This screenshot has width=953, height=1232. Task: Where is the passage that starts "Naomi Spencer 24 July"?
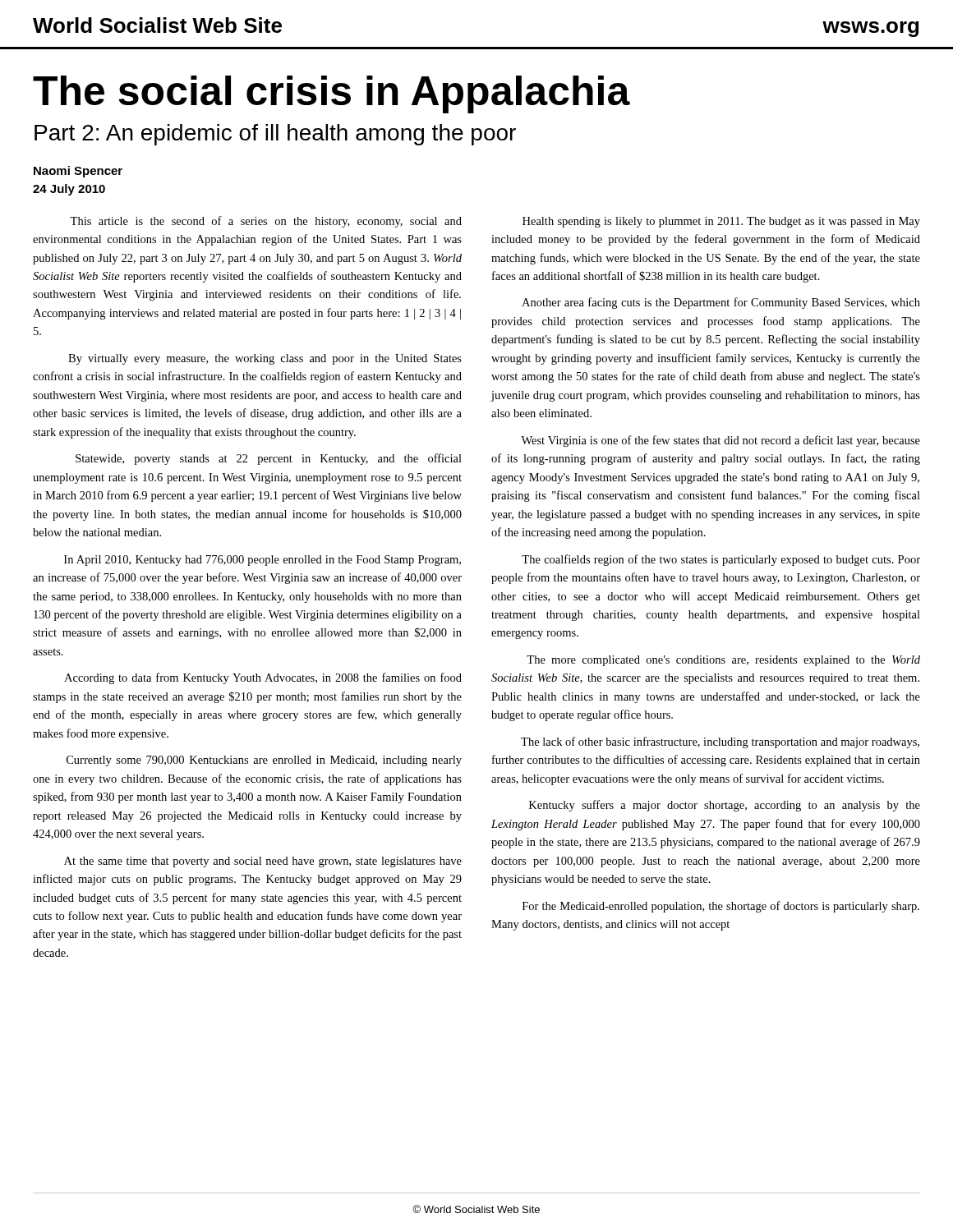78,172
